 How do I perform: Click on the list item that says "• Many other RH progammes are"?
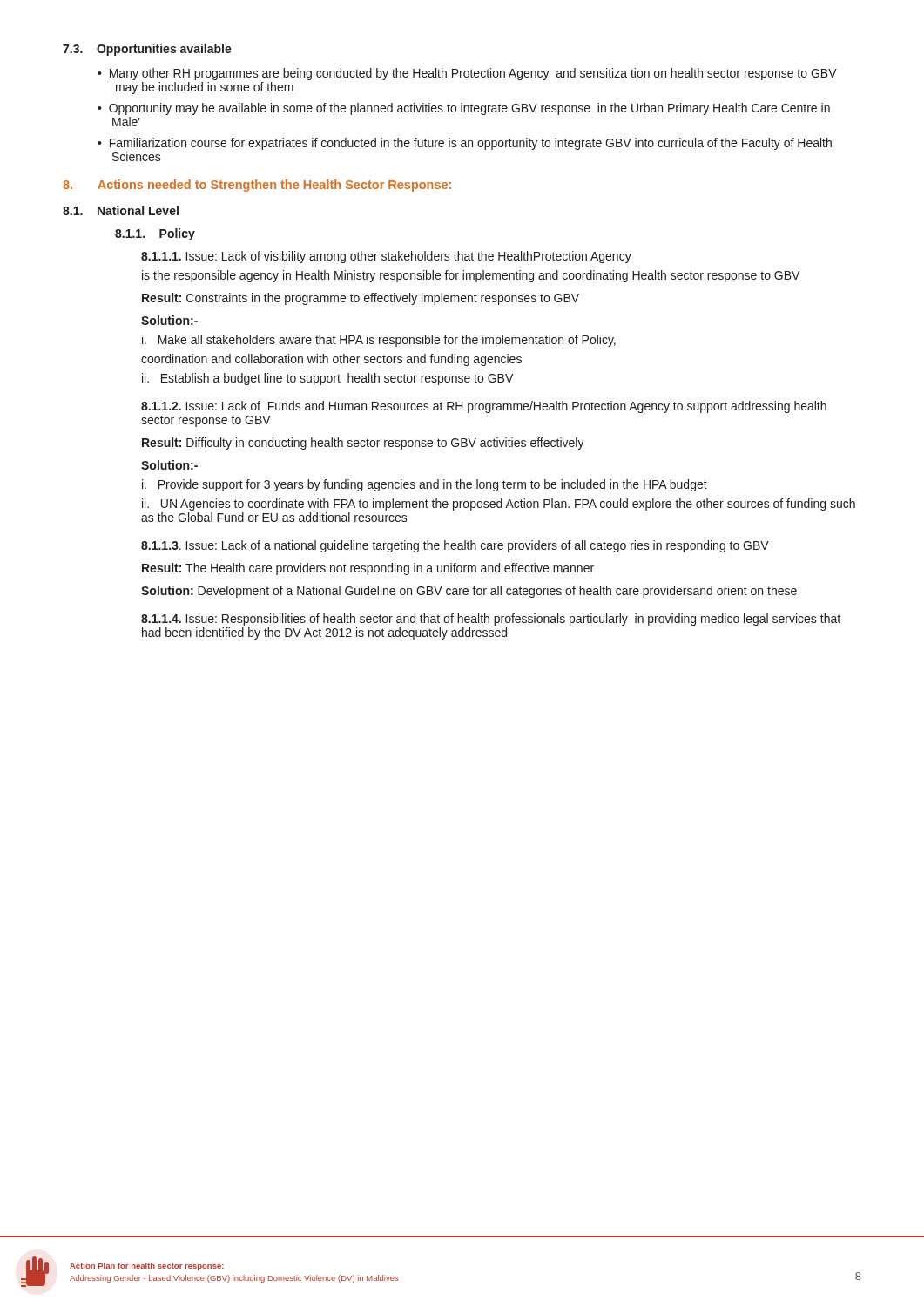tap(479, 80)
